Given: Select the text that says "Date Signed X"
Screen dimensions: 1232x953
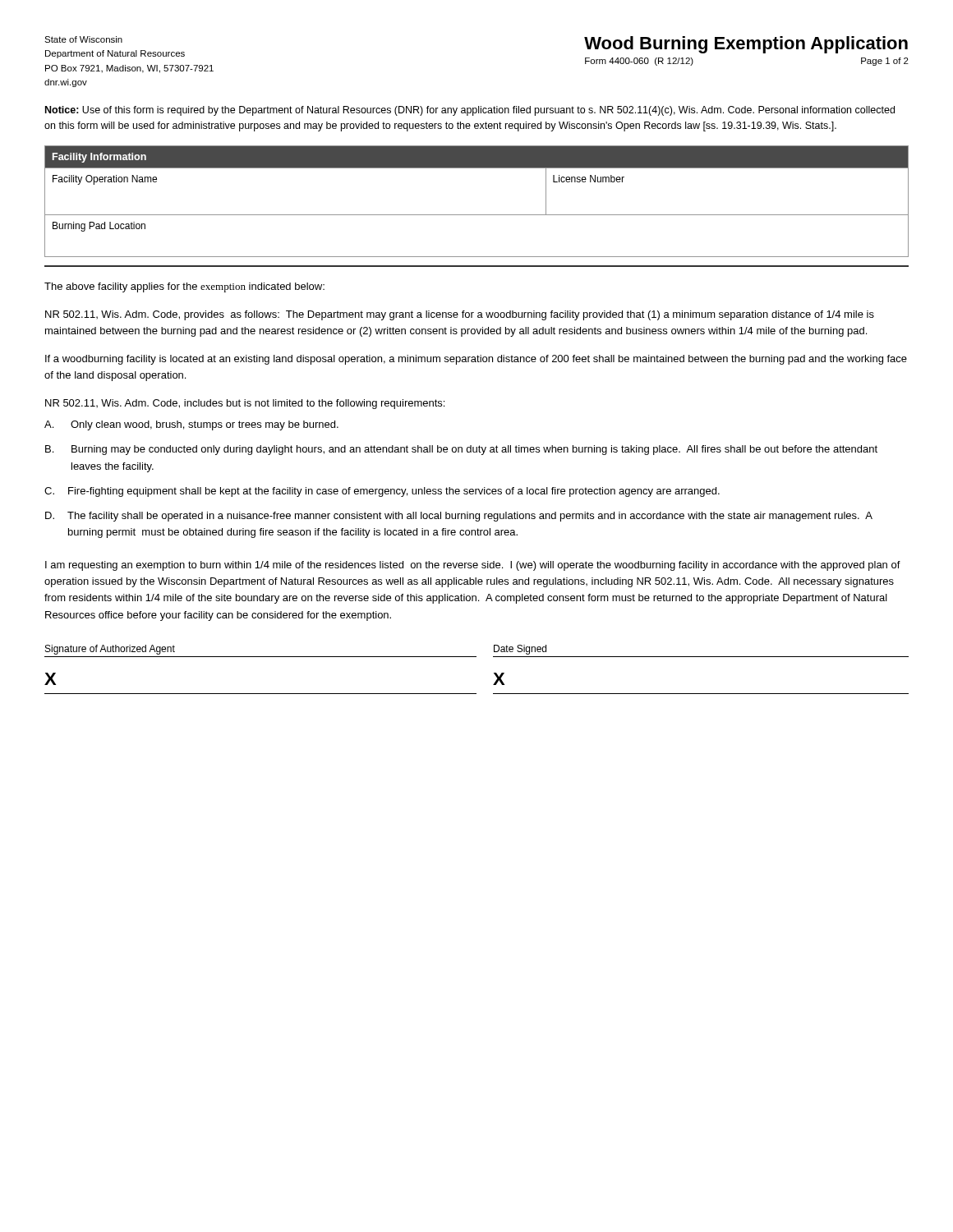Looking at the screenshot, I should pos(701,668).
